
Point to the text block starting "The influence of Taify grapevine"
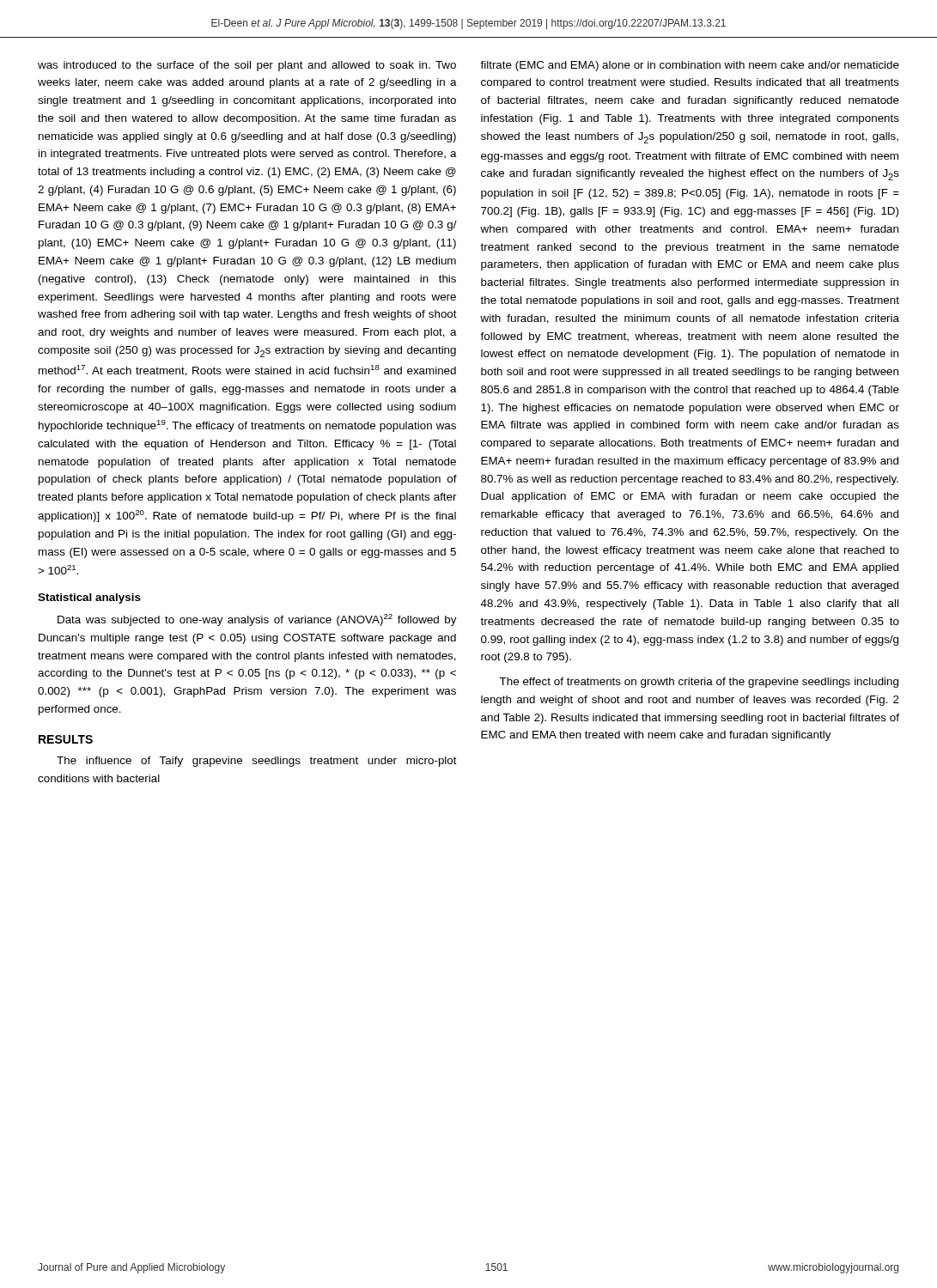point(247,770)
